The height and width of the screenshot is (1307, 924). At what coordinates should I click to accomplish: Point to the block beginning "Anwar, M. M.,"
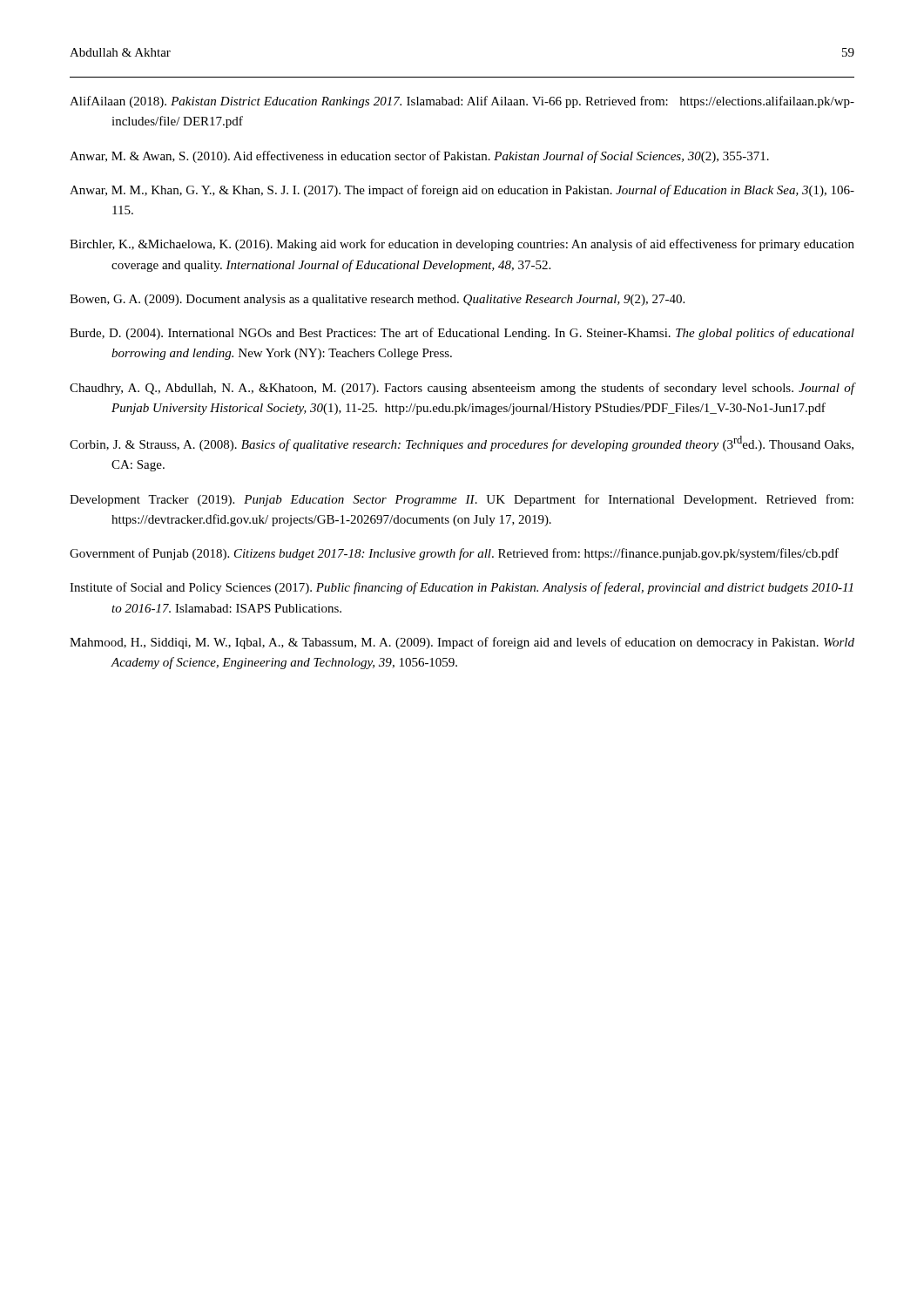click(x=462, y=200)
